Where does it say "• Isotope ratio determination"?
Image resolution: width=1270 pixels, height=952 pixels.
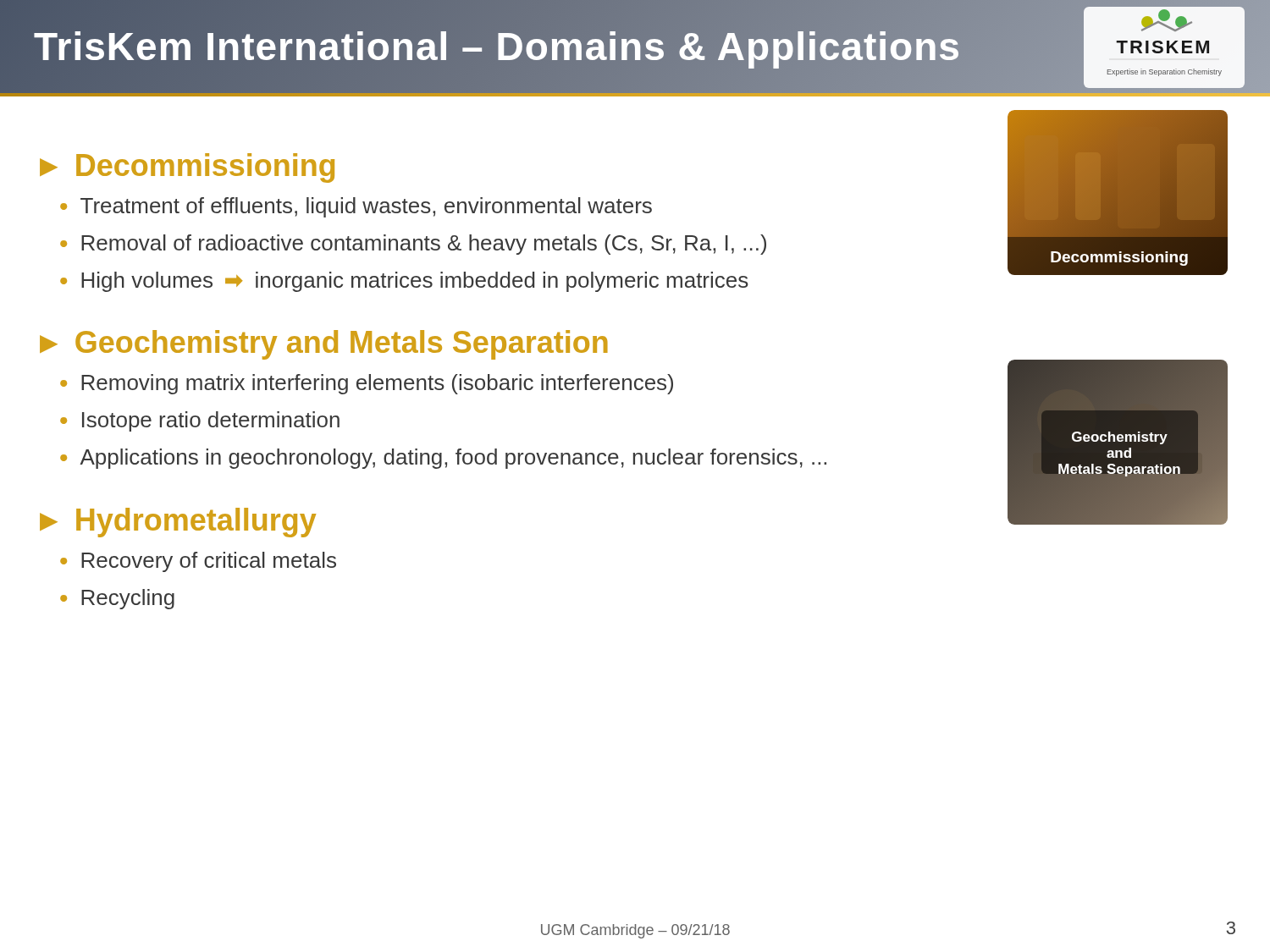200,421
